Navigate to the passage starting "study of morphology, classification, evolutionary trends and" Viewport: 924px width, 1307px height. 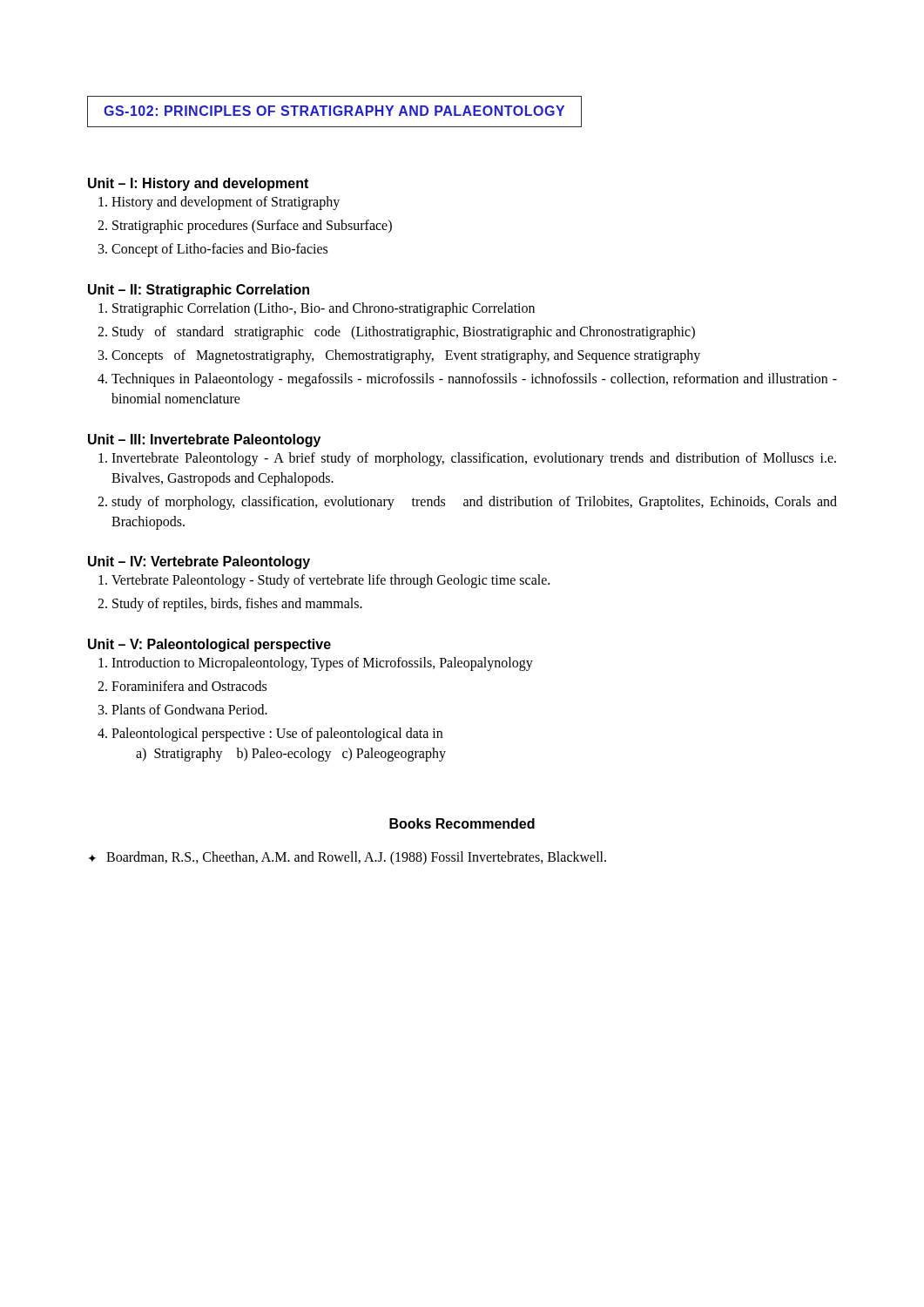474,511
